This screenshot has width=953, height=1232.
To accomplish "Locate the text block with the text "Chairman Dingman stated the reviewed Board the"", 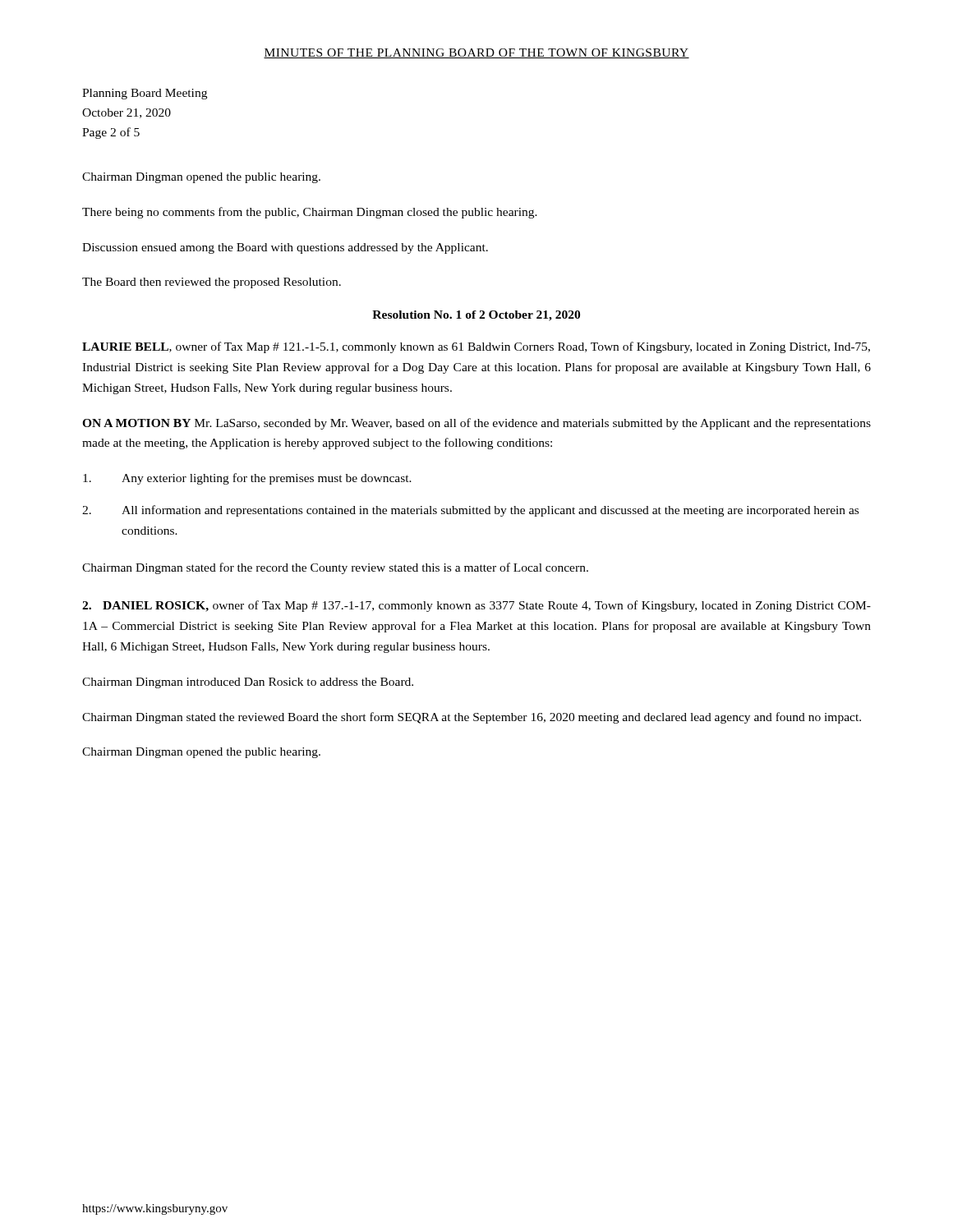I will (472, 716).
